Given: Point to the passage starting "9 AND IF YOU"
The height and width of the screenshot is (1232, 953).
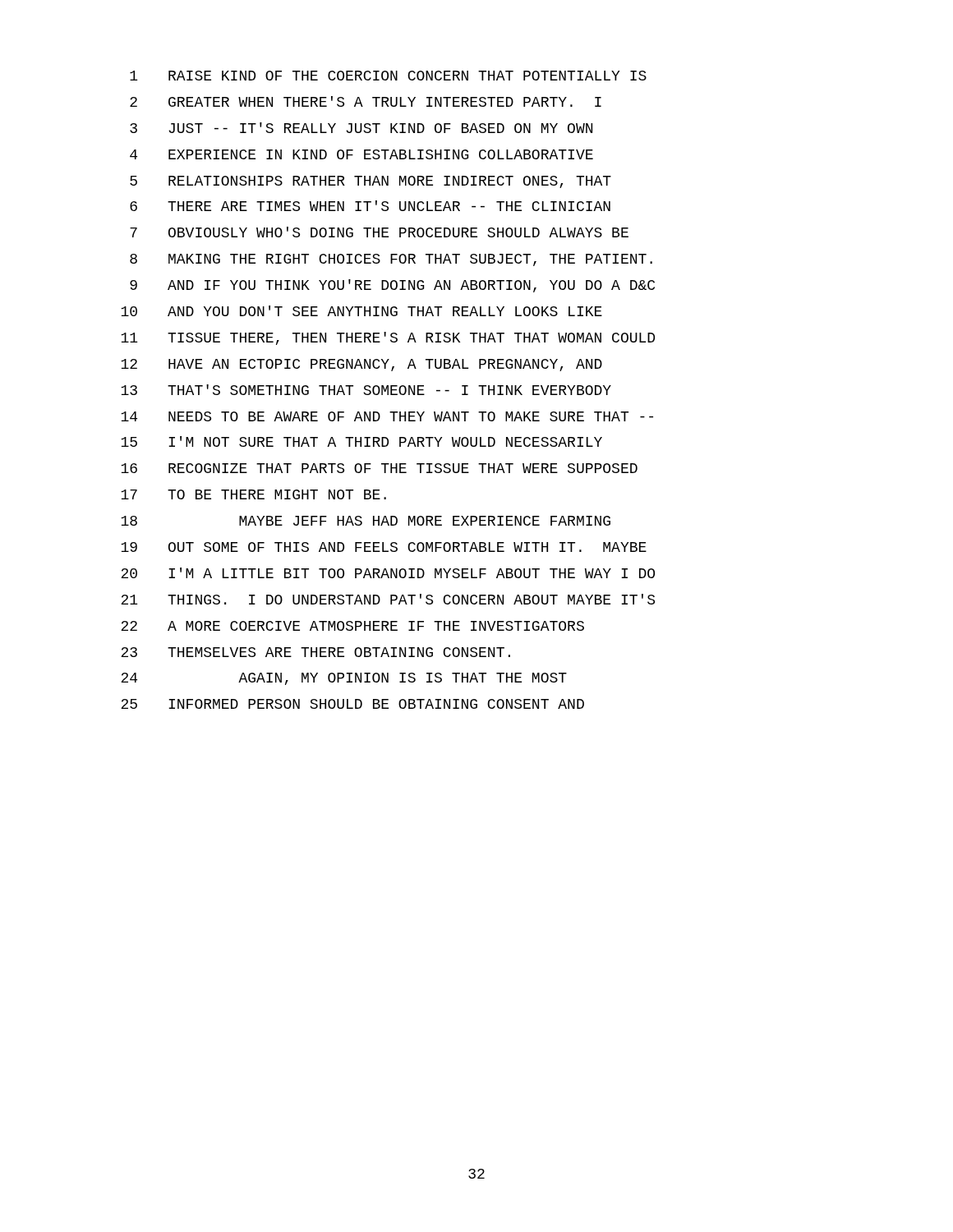Looking at the screenshot, I should tap(377, 287).
